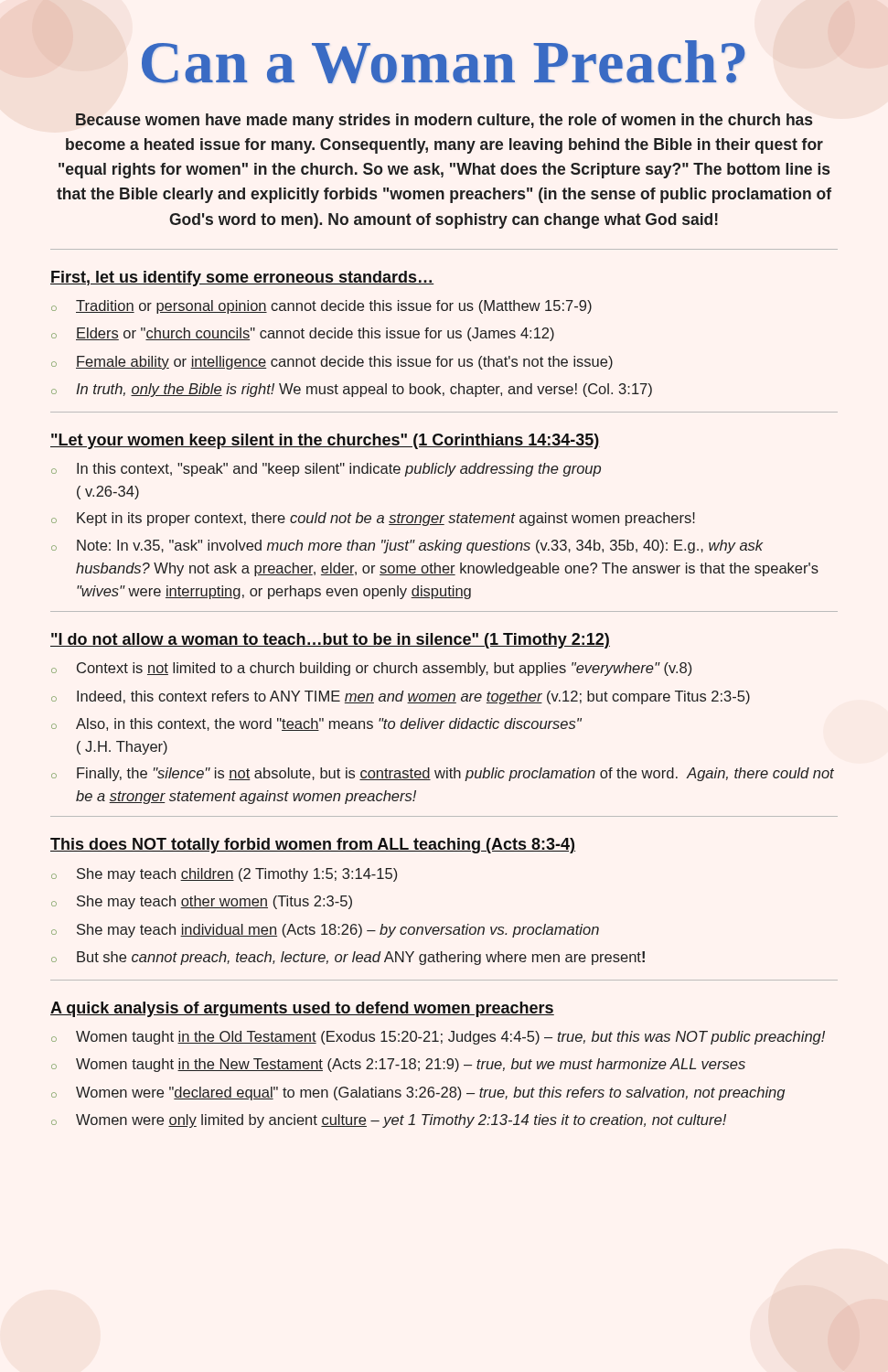Find the text starting "In this context,"

pyautogui.click(x=444, y=480)
